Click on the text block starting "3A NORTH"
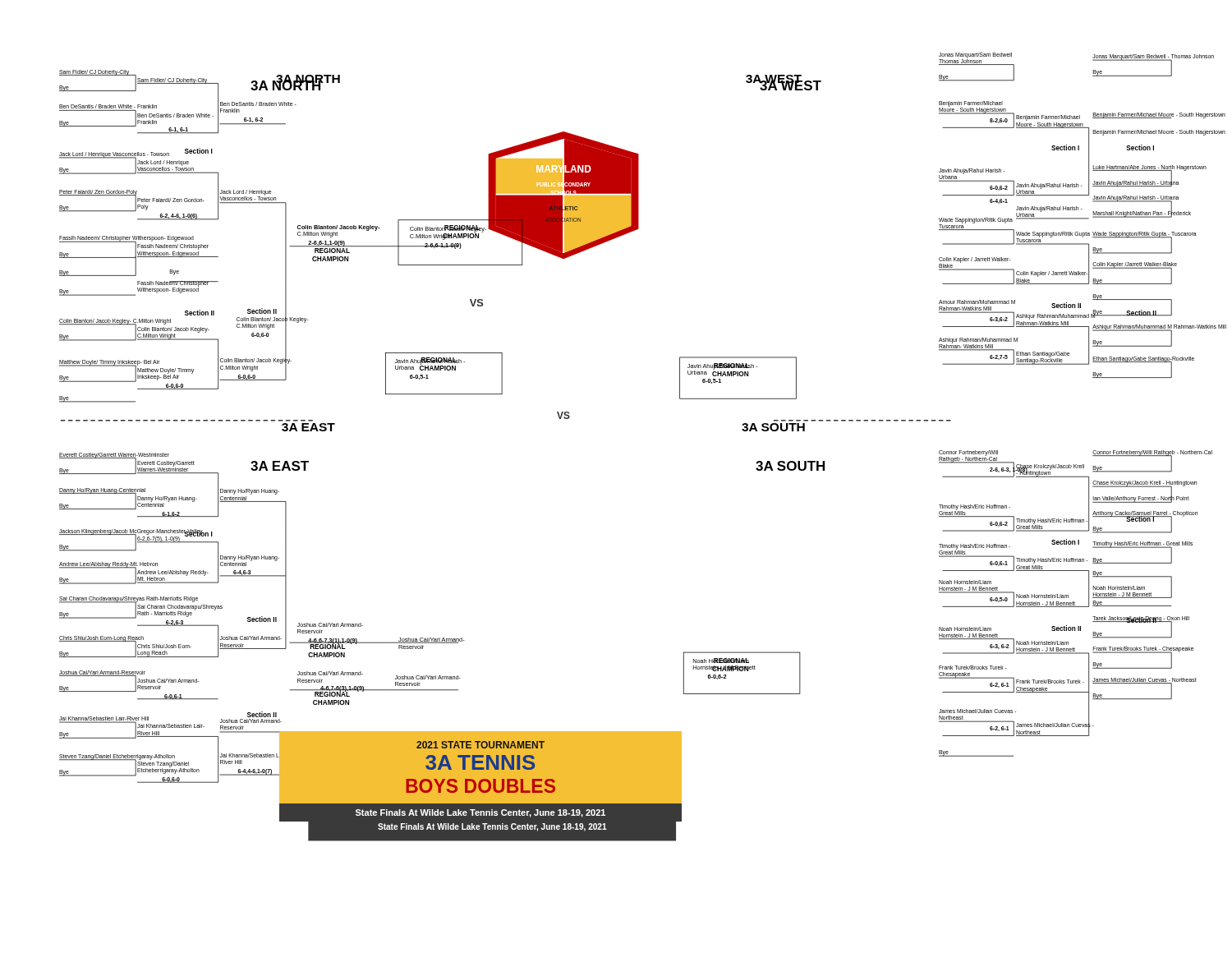Screen dimensions: 953x1232 pos(286,86)
